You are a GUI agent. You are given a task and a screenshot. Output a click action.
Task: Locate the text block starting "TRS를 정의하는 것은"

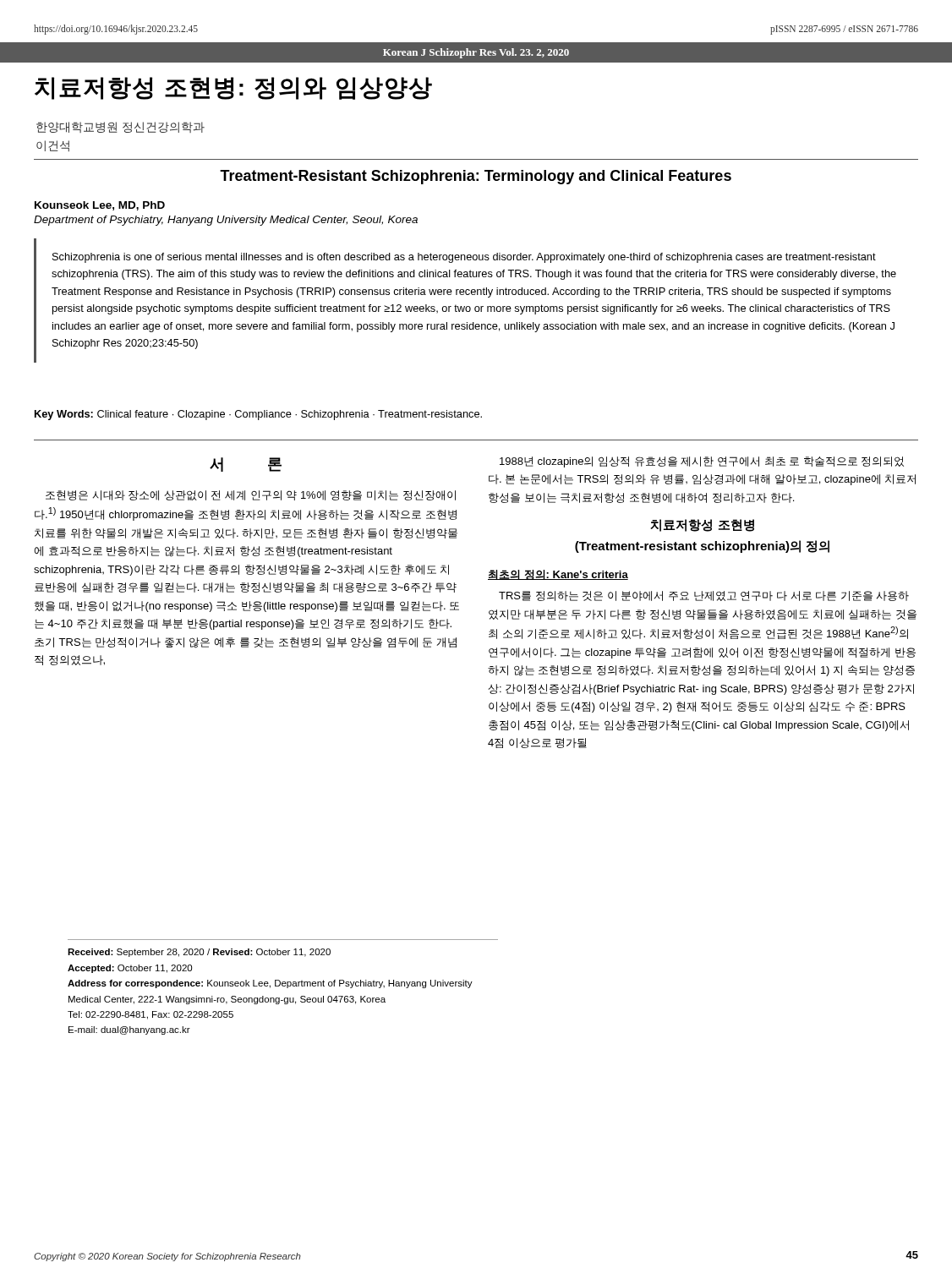tap(702, 669)
